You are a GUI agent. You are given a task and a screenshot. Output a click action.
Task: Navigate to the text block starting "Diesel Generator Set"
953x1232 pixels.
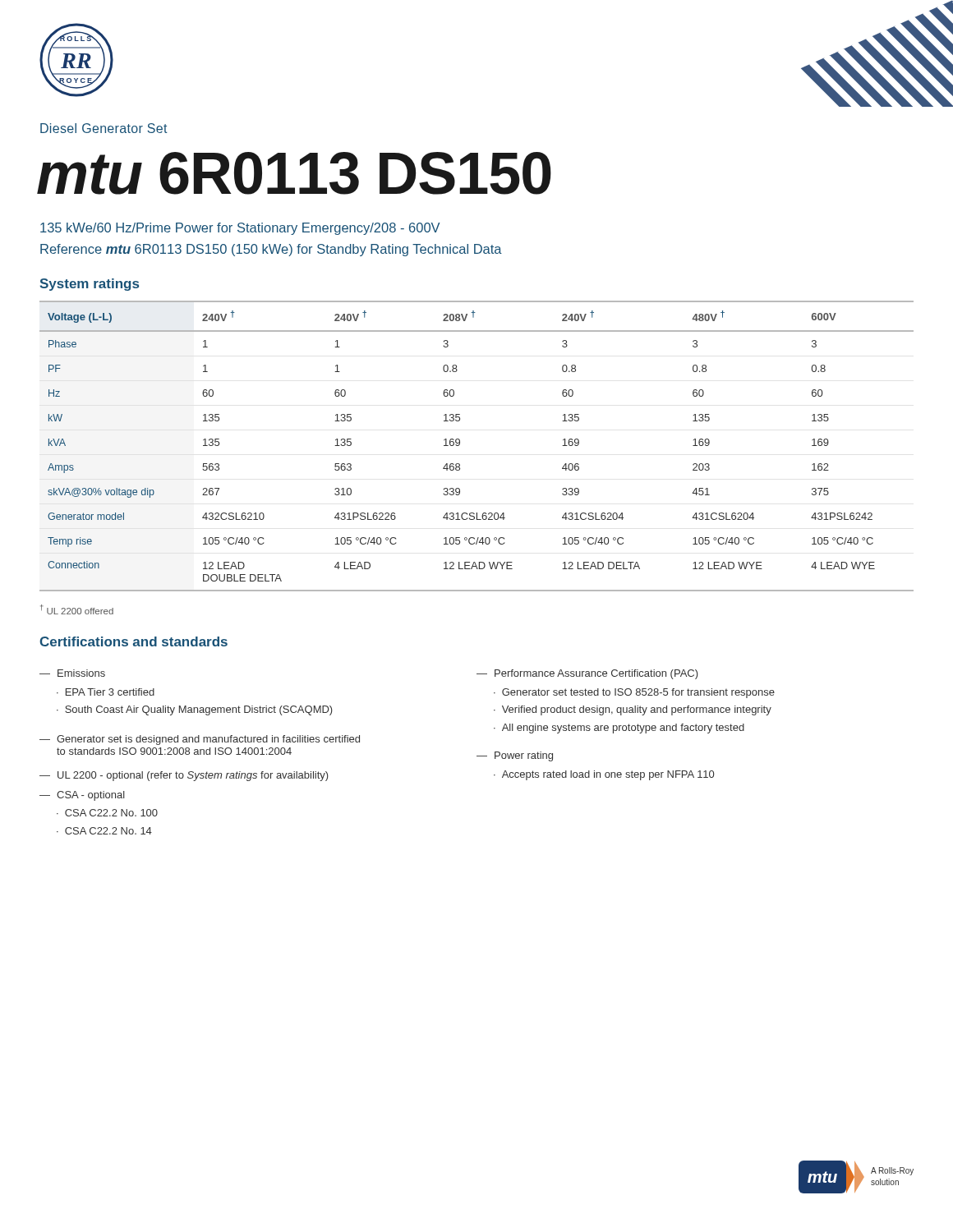tap(103, 129)
